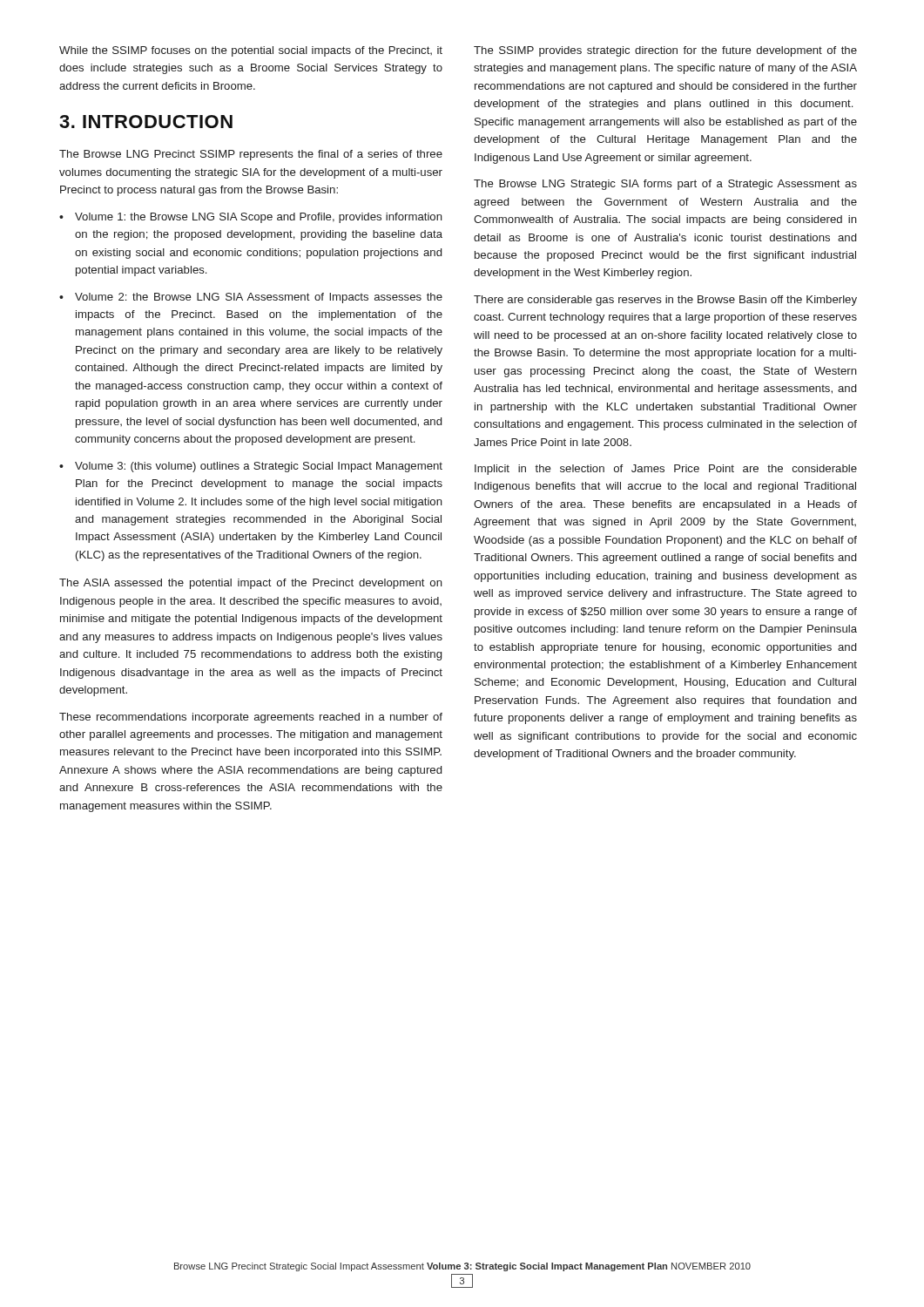Viewport: 924px width, 1307px height.
Task: Locate the text block with the text "There are considerable gas reserves"
Action: [x=665, y=371]
